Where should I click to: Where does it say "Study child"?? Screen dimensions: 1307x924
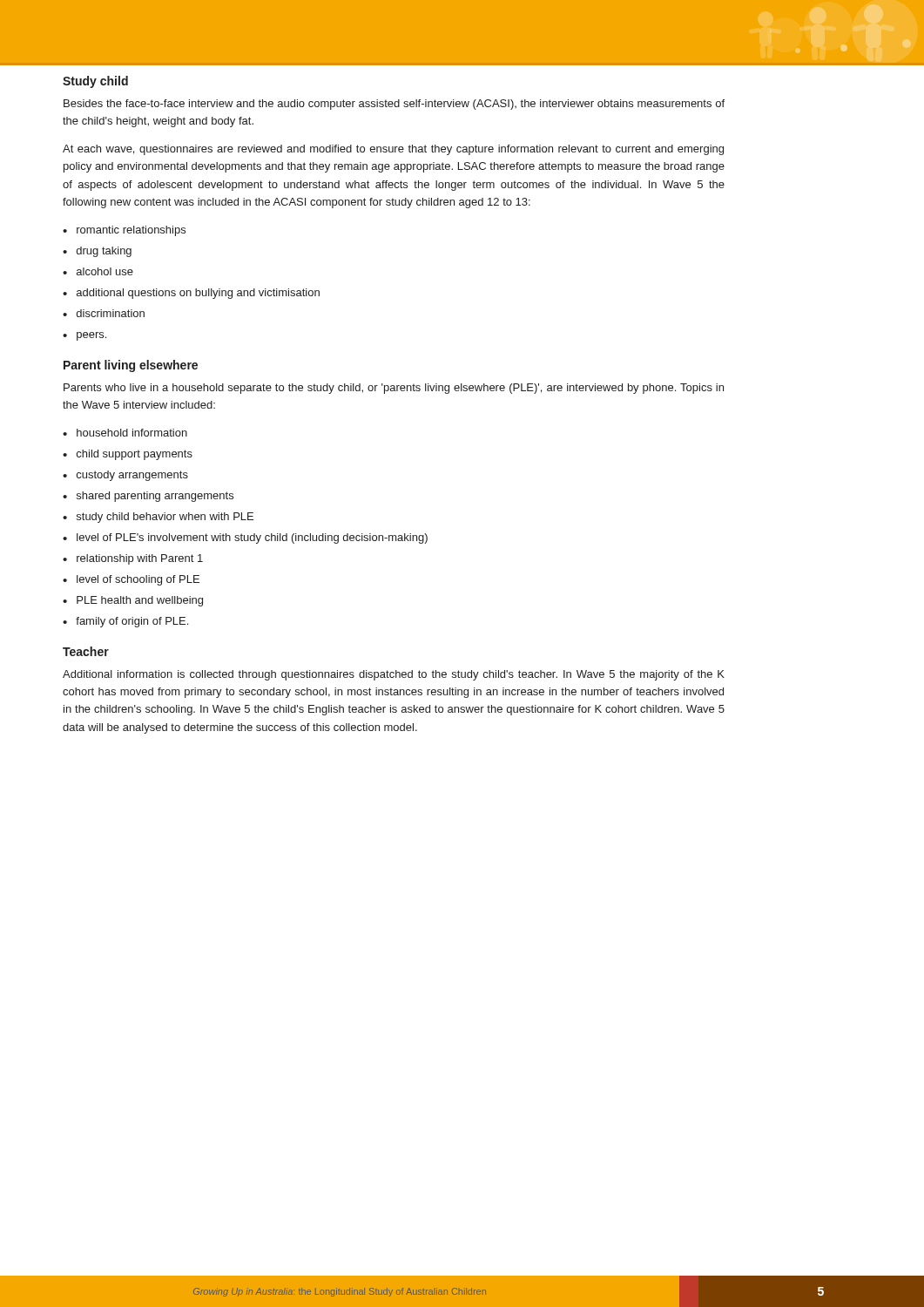point(96,81)
